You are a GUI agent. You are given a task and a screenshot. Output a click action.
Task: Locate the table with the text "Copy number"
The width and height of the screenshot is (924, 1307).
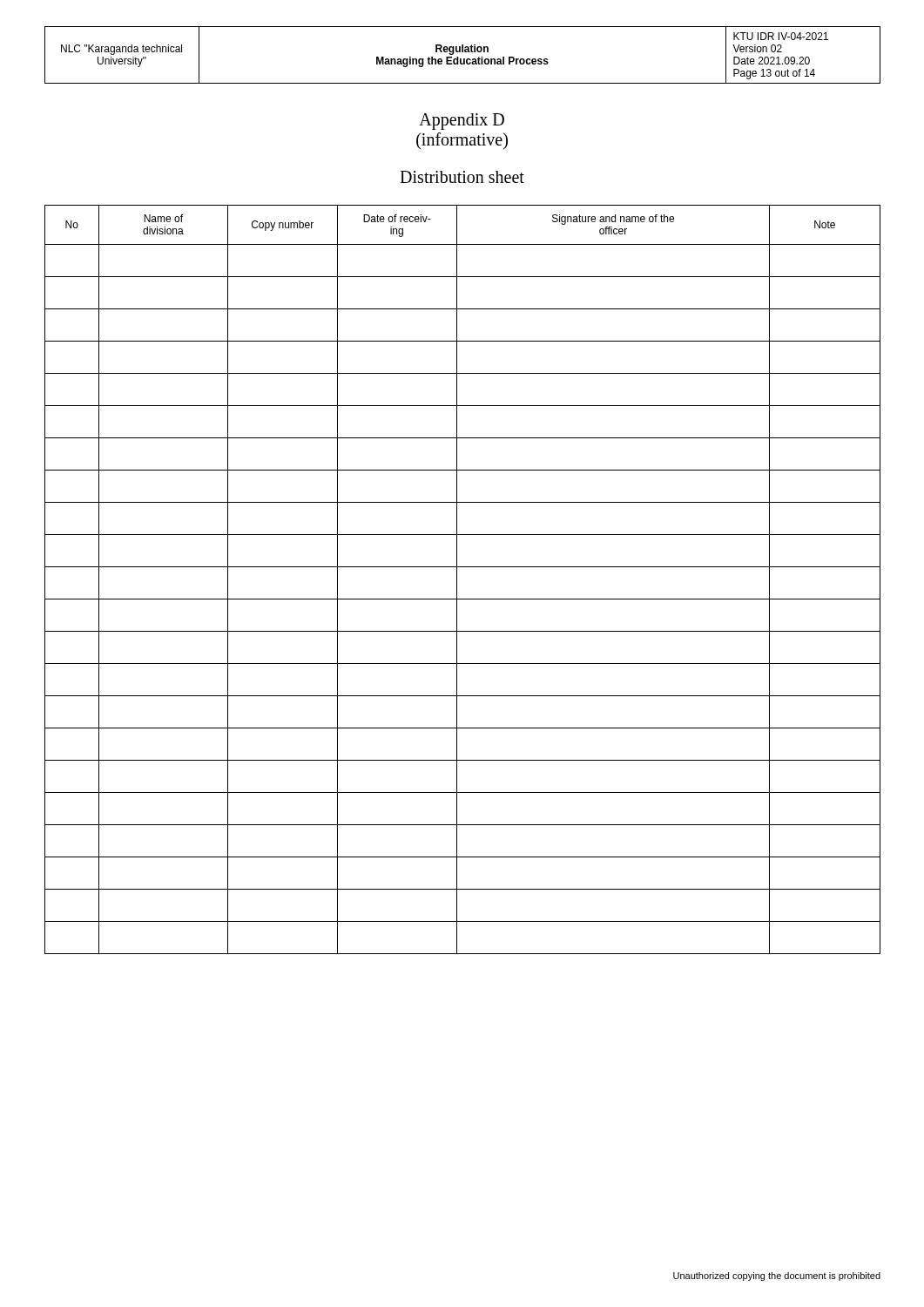(x=462, y=579)
